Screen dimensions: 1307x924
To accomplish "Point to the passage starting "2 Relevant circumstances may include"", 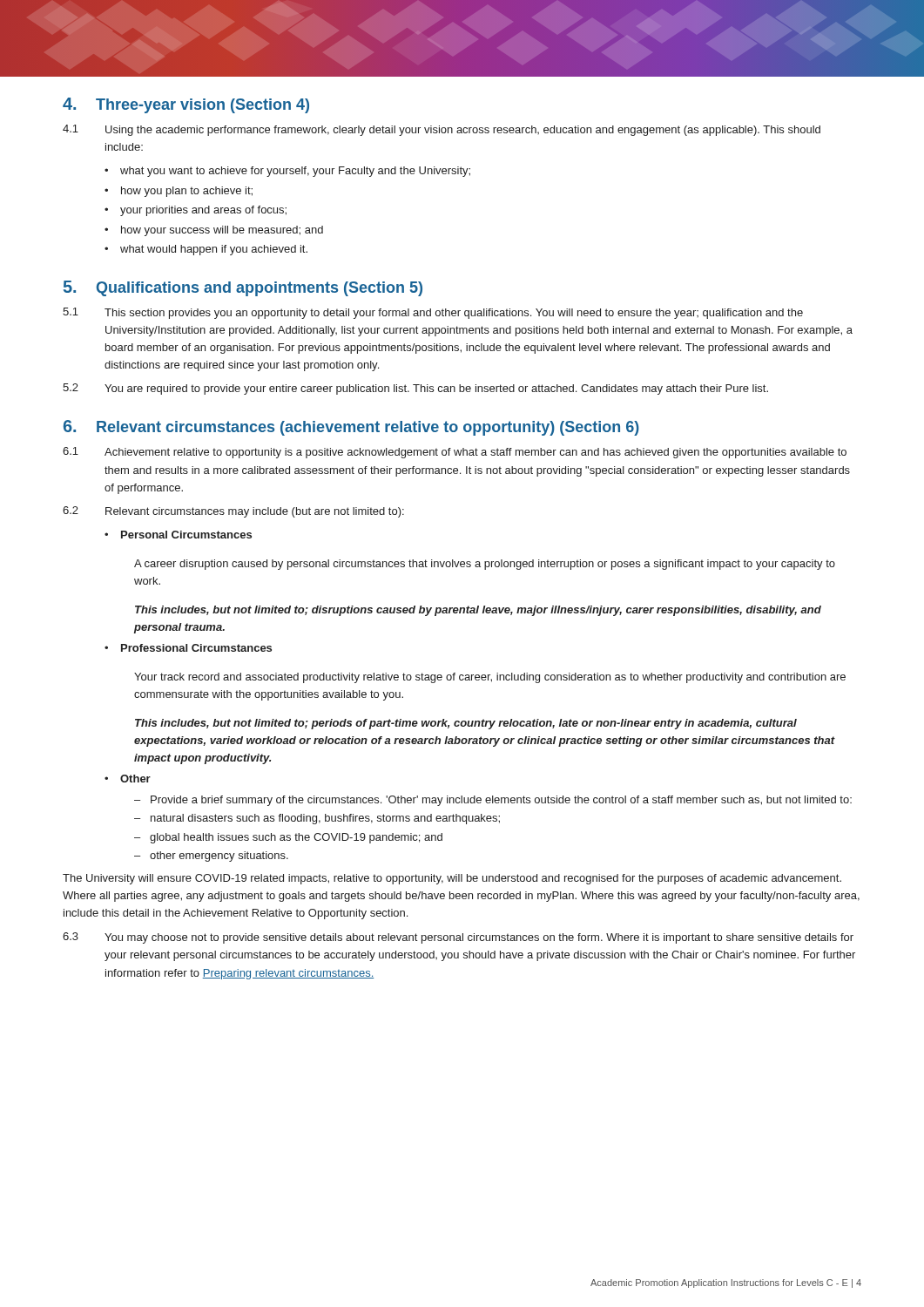I will [x=233, y=512].
